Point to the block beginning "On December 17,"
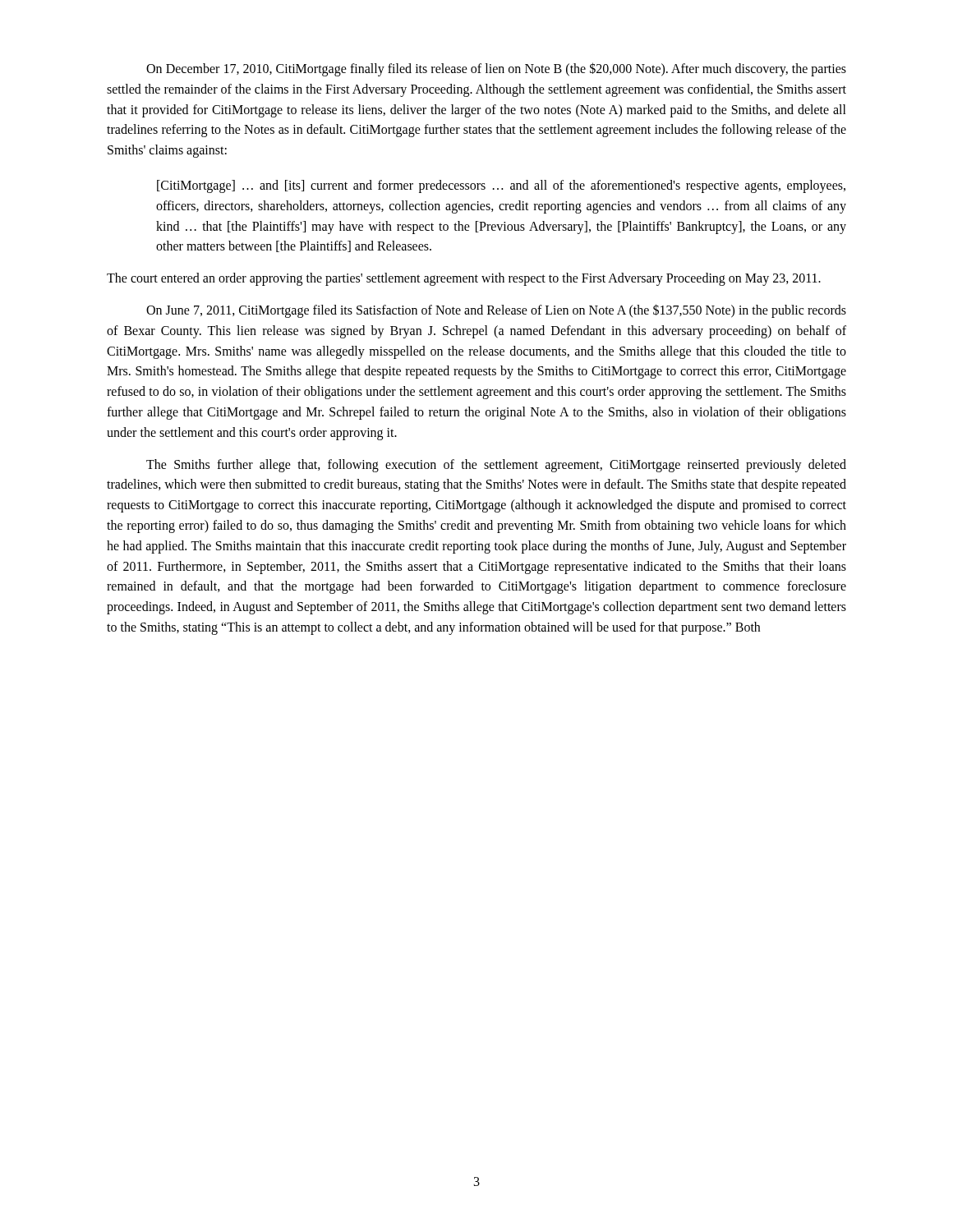953x1232 pixels. pyautogui.click(x=476, y=109)
